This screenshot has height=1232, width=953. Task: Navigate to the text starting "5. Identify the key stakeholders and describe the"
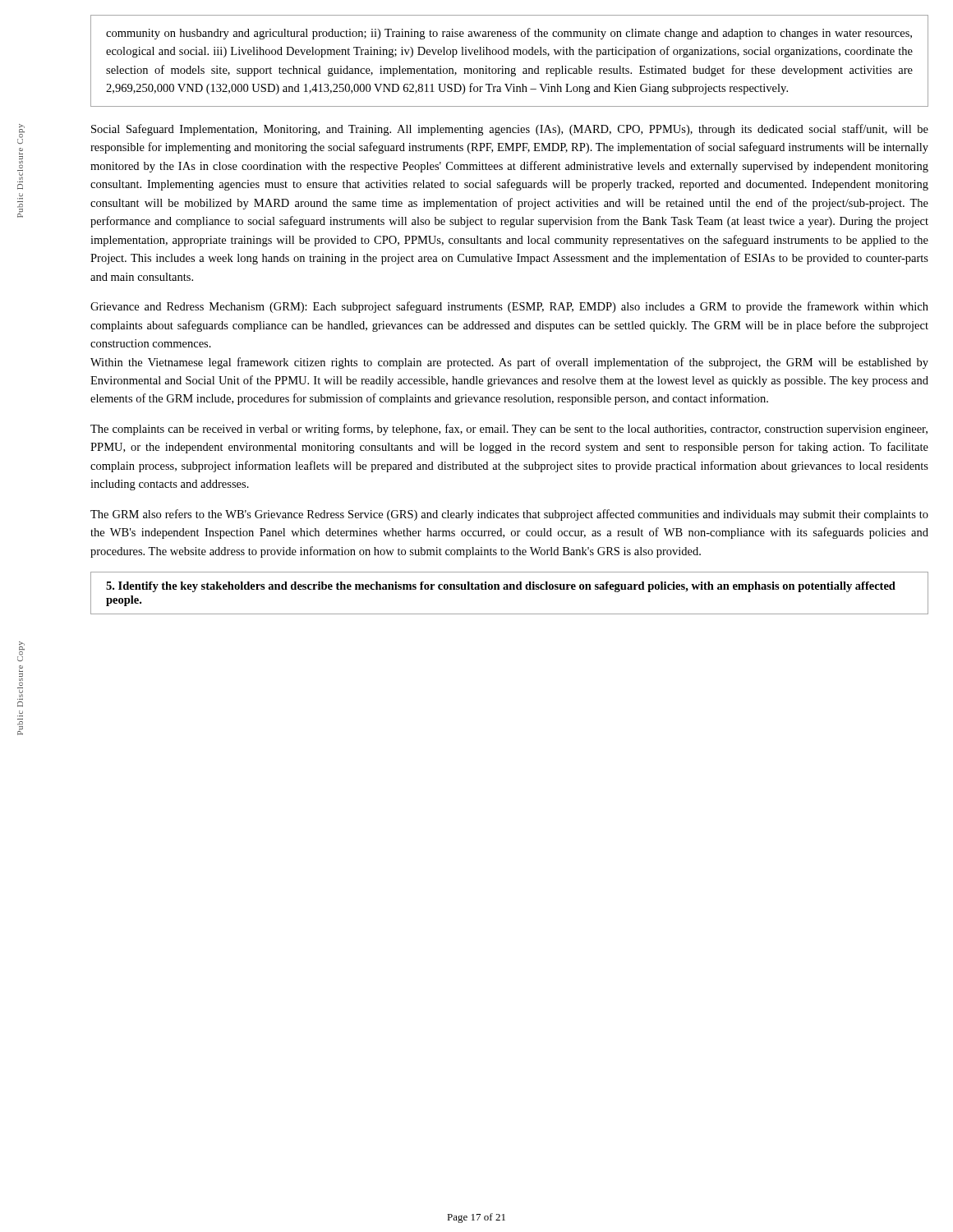tap(501, 593)
